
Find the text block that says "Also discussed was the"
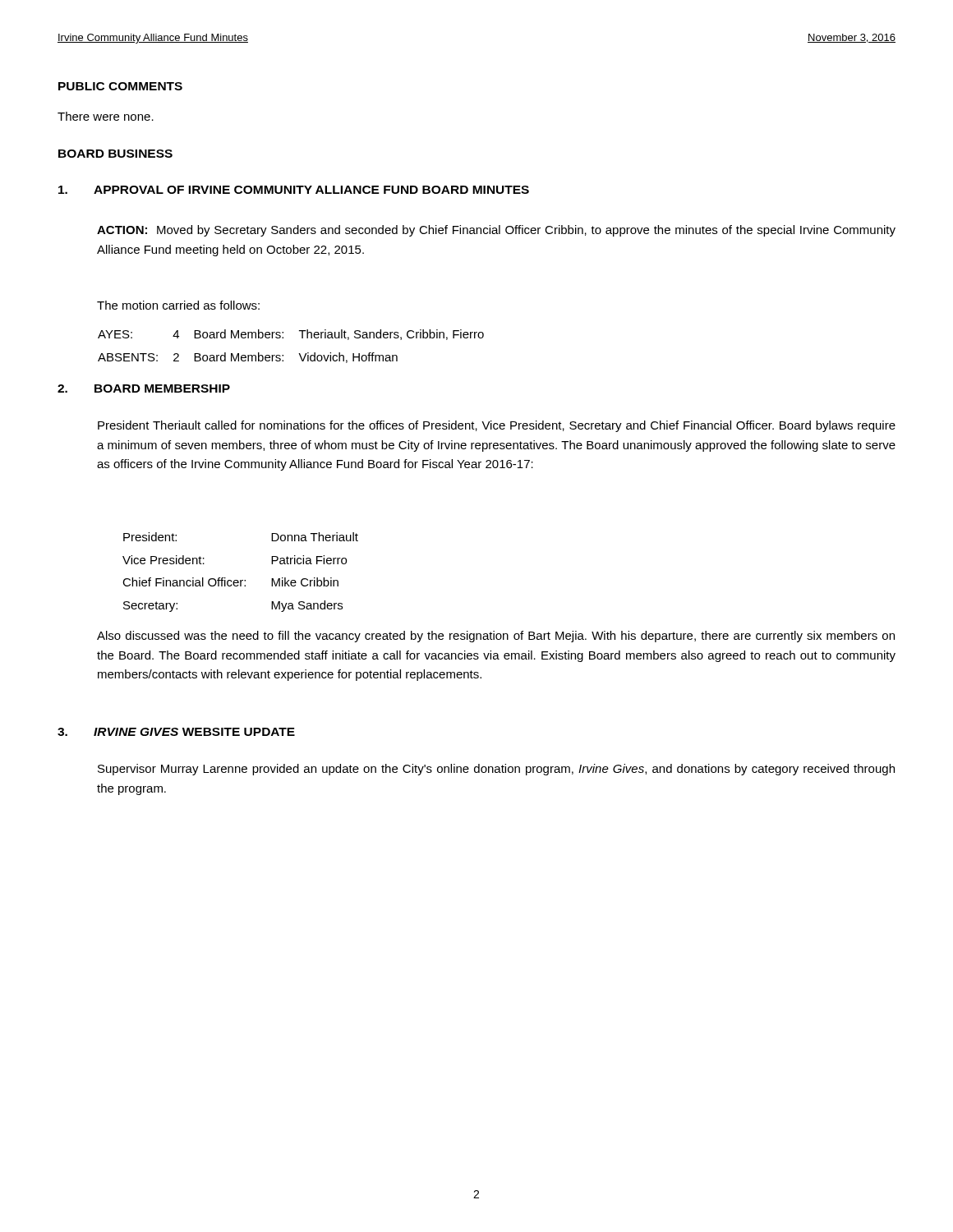[x=496, y=655]
